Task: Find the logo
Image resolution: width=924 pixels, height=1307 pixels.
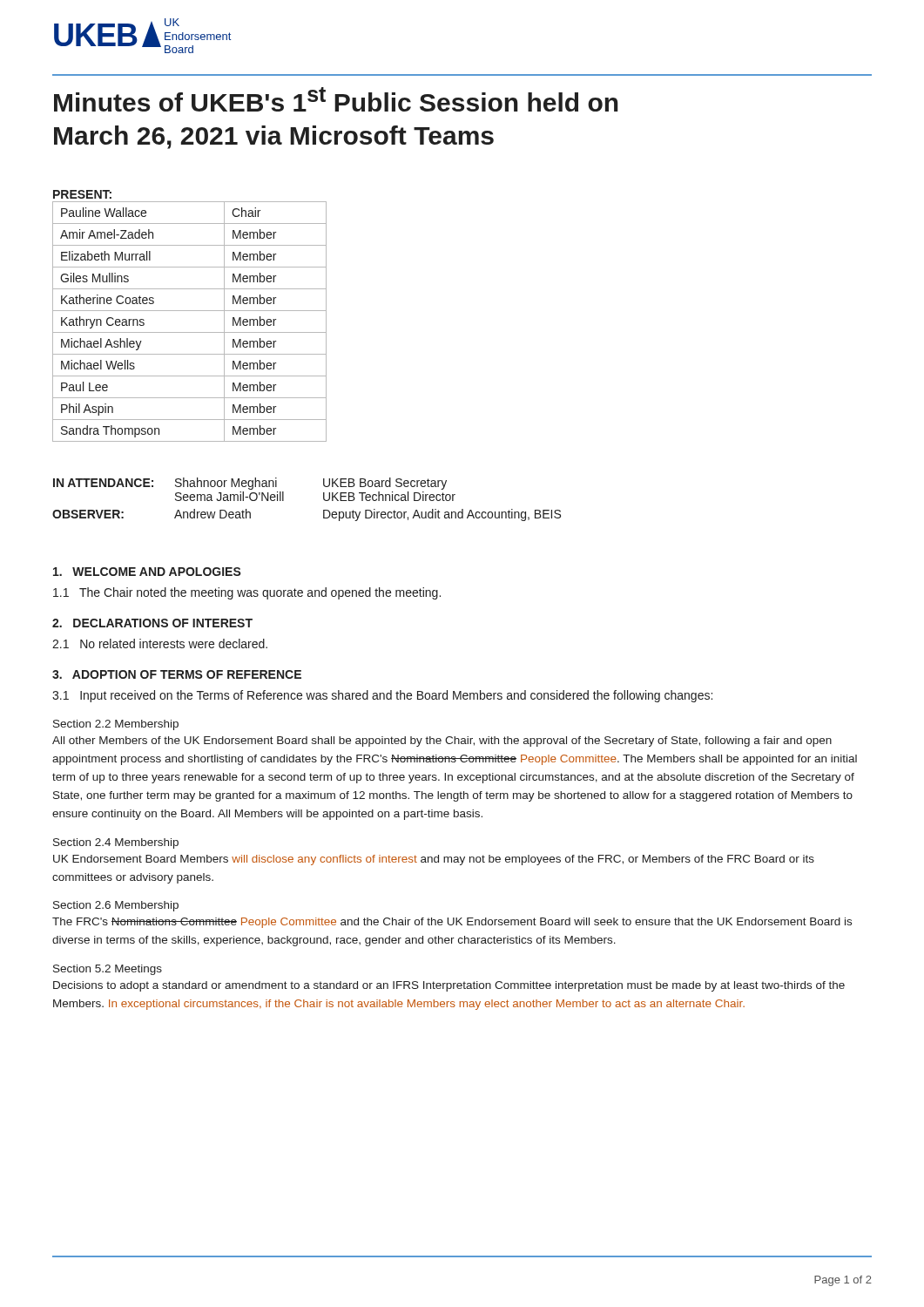Action: pyautogui.click(x=142, y=36)
